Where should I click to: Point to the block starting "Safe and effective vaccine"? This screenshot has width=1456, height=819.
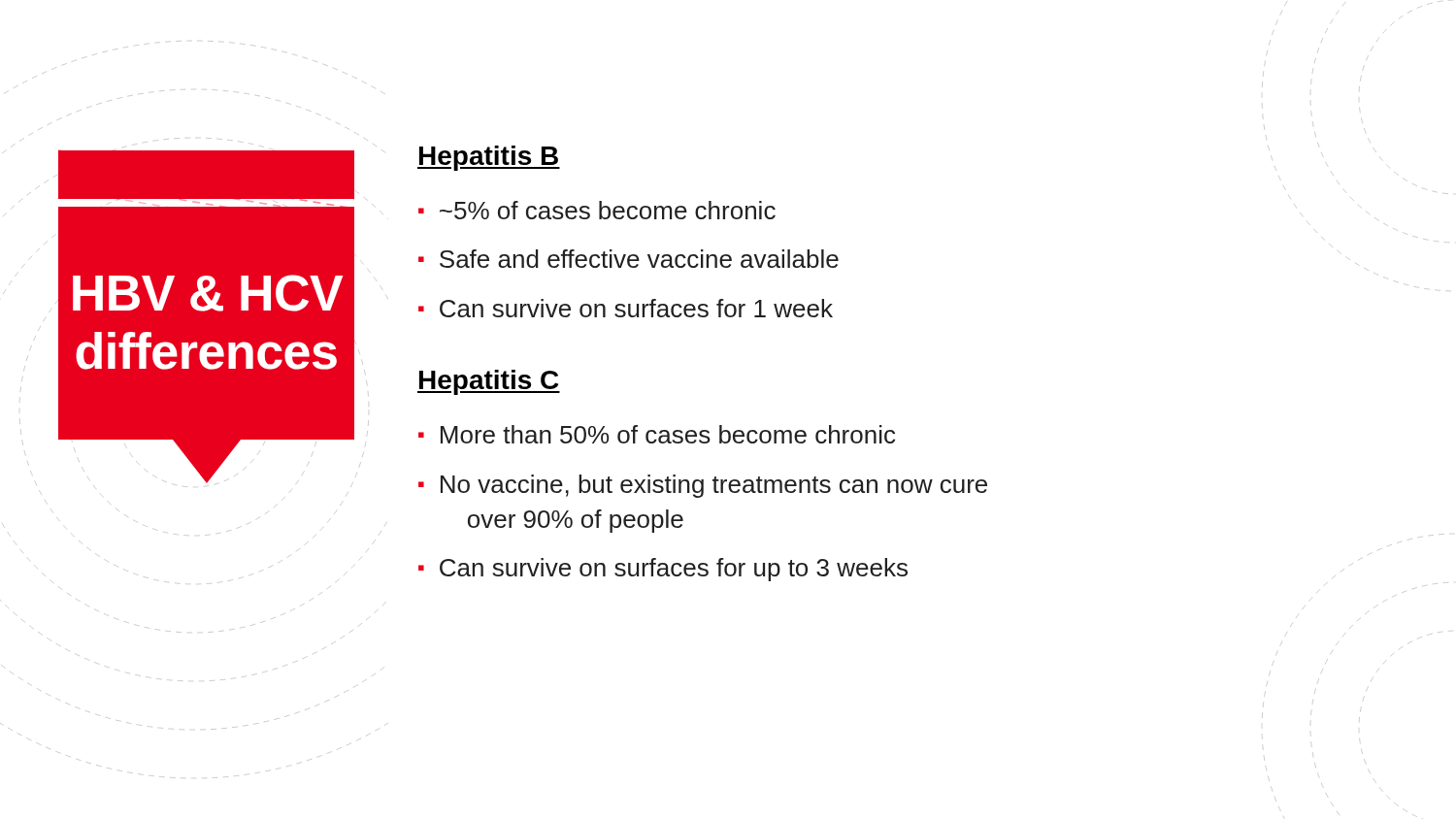click(x=639, y=259)
